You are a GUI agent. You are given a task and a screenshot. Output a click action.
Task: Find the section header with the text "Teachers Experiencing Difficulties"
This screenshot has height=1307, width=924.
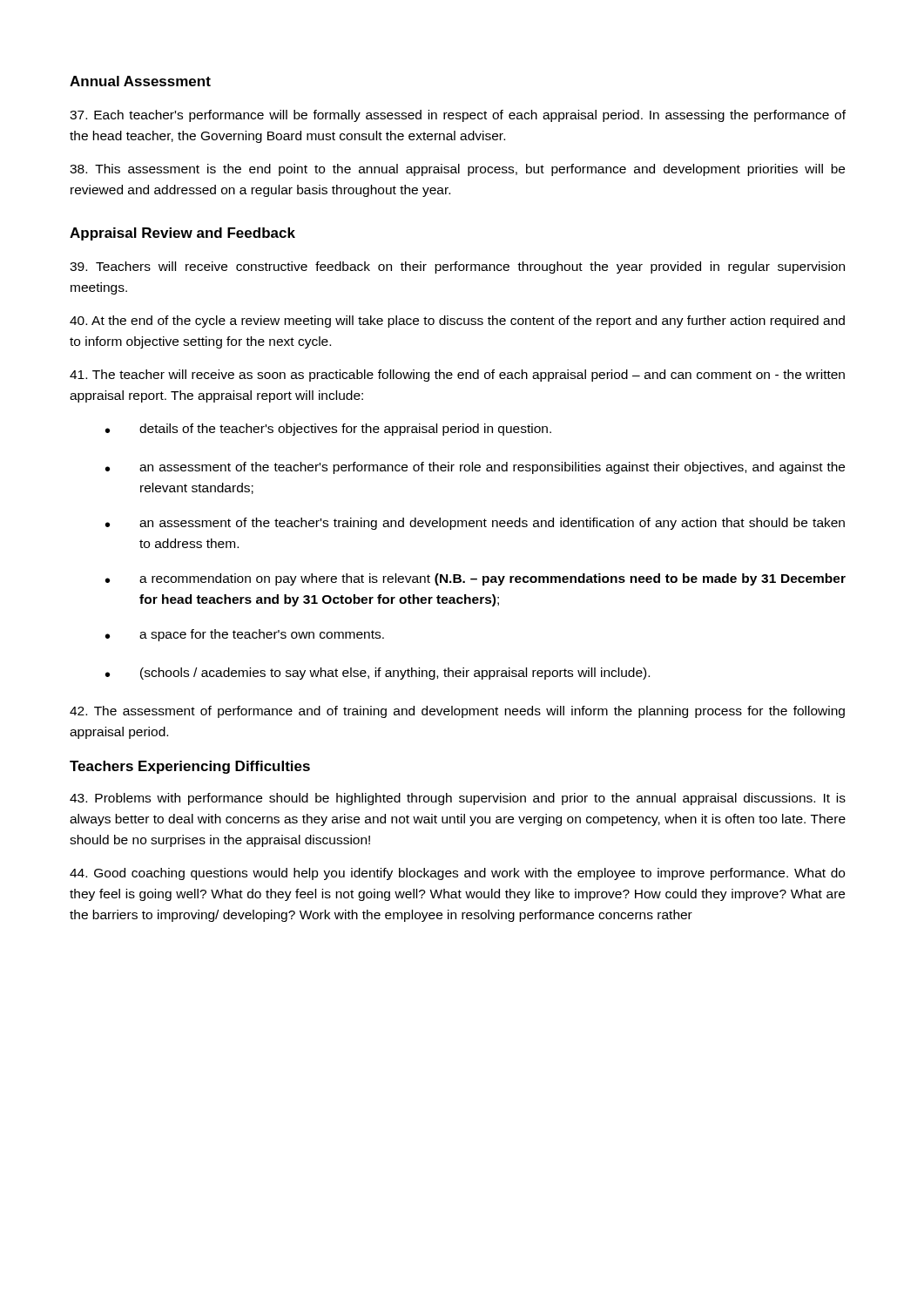(190, 767)
